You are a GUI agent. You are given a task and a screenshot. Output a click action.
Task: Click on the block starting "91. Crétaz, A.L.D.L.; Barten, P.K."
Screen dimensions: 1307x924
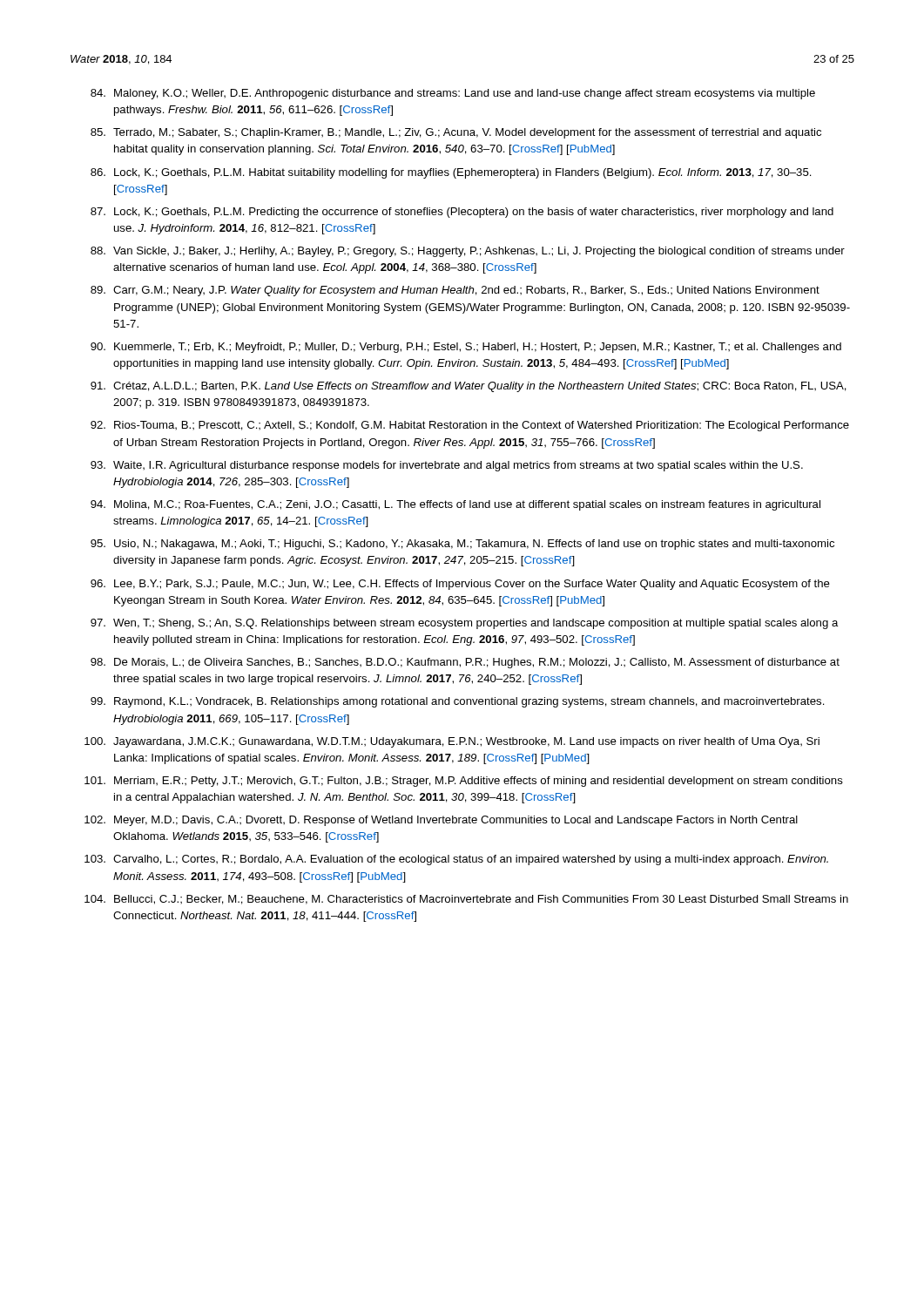pyautogui.click(x=462, y=394)
